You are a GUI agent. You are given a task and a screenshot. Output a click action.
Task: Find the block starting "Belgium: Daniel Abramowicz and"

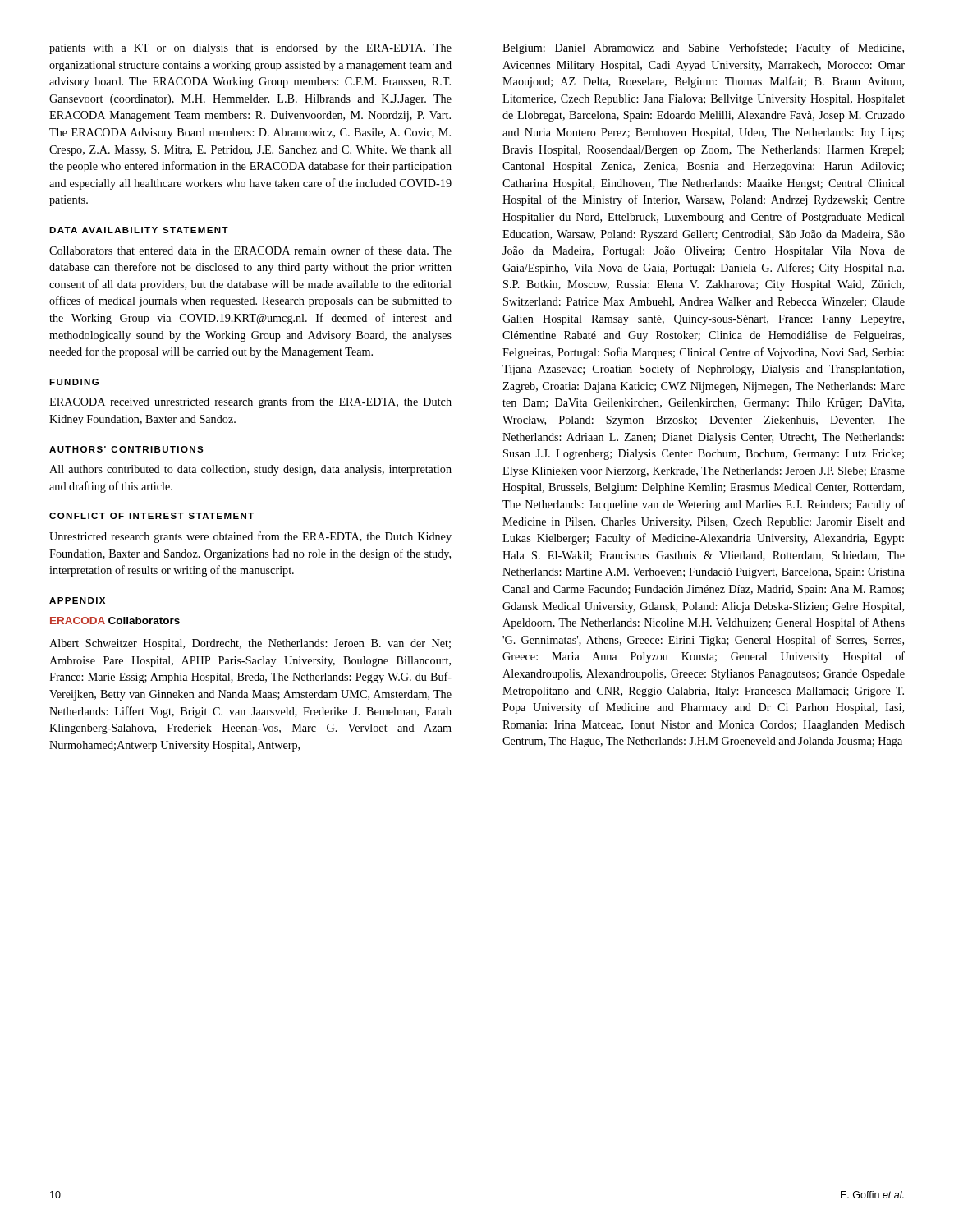[x=704, y=395]
